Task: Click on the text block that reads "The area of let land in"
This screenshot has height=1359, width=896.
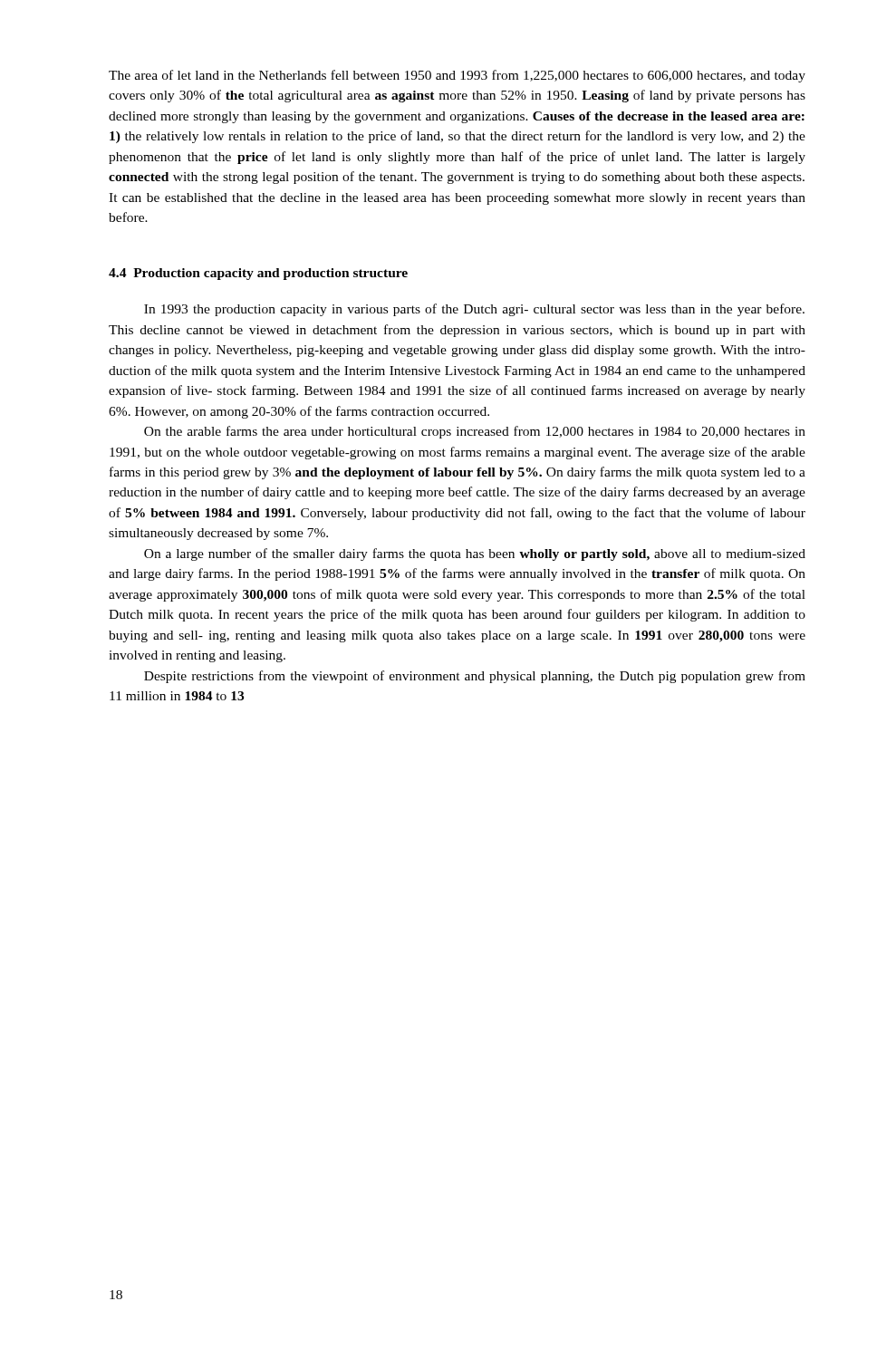Action: pos(457,147)
